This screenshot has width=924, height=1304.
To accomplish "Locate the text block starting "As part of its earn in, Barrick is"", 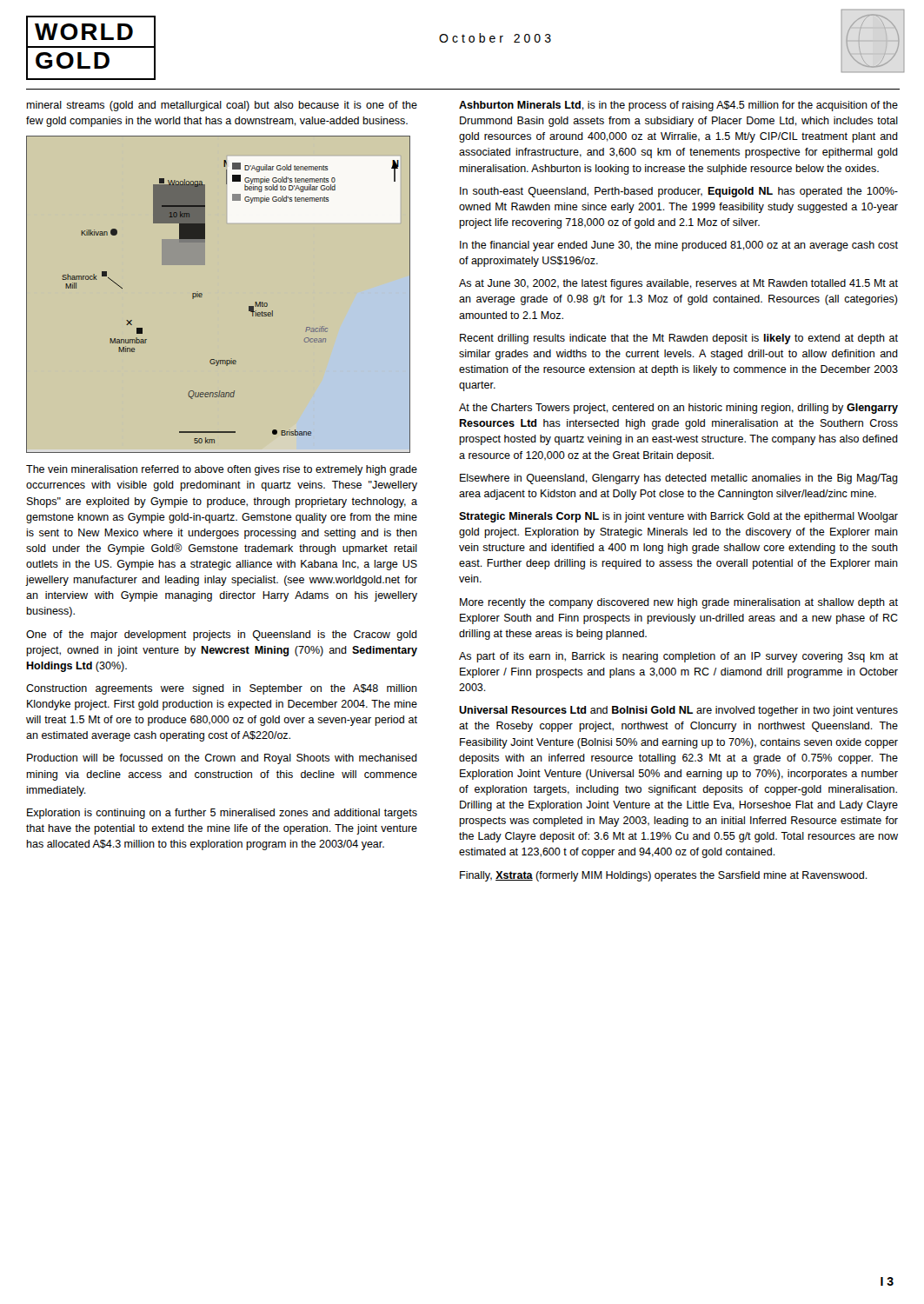I will [x=678, y=672].
